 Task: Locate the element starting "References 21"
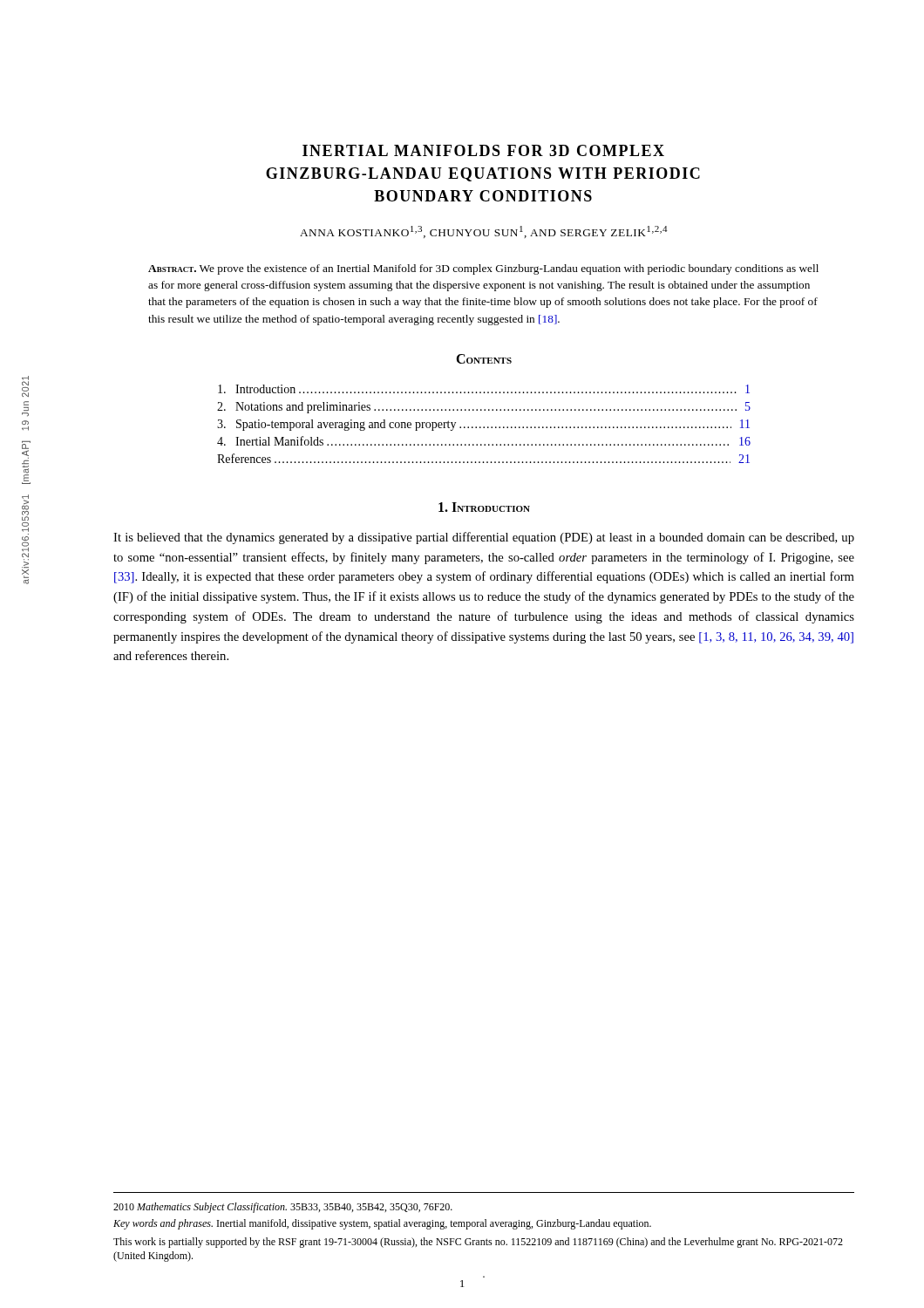pos(484,460)
